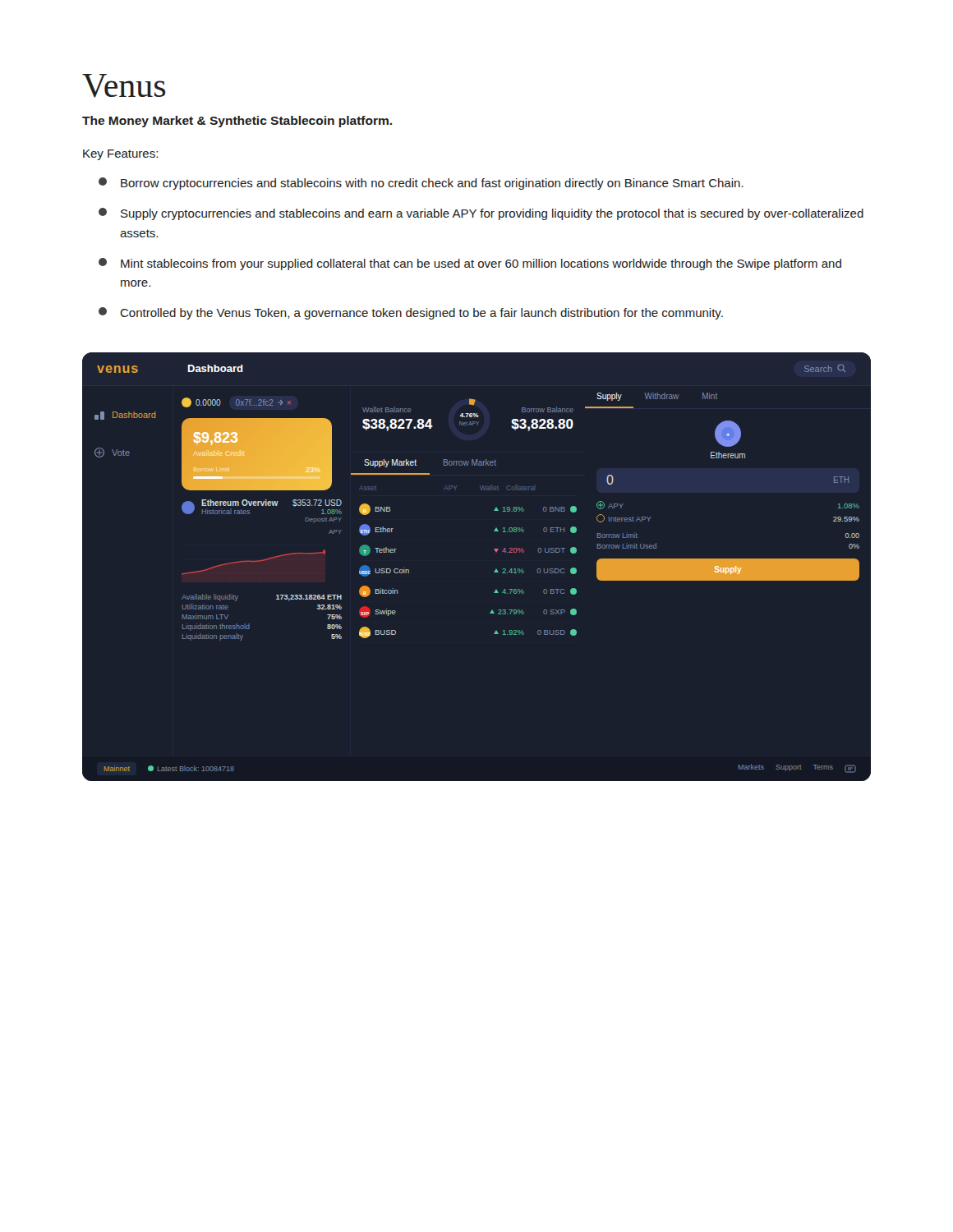Screen dimensions: 1232x953
Task: Locate the title
Action: point(124,85)
